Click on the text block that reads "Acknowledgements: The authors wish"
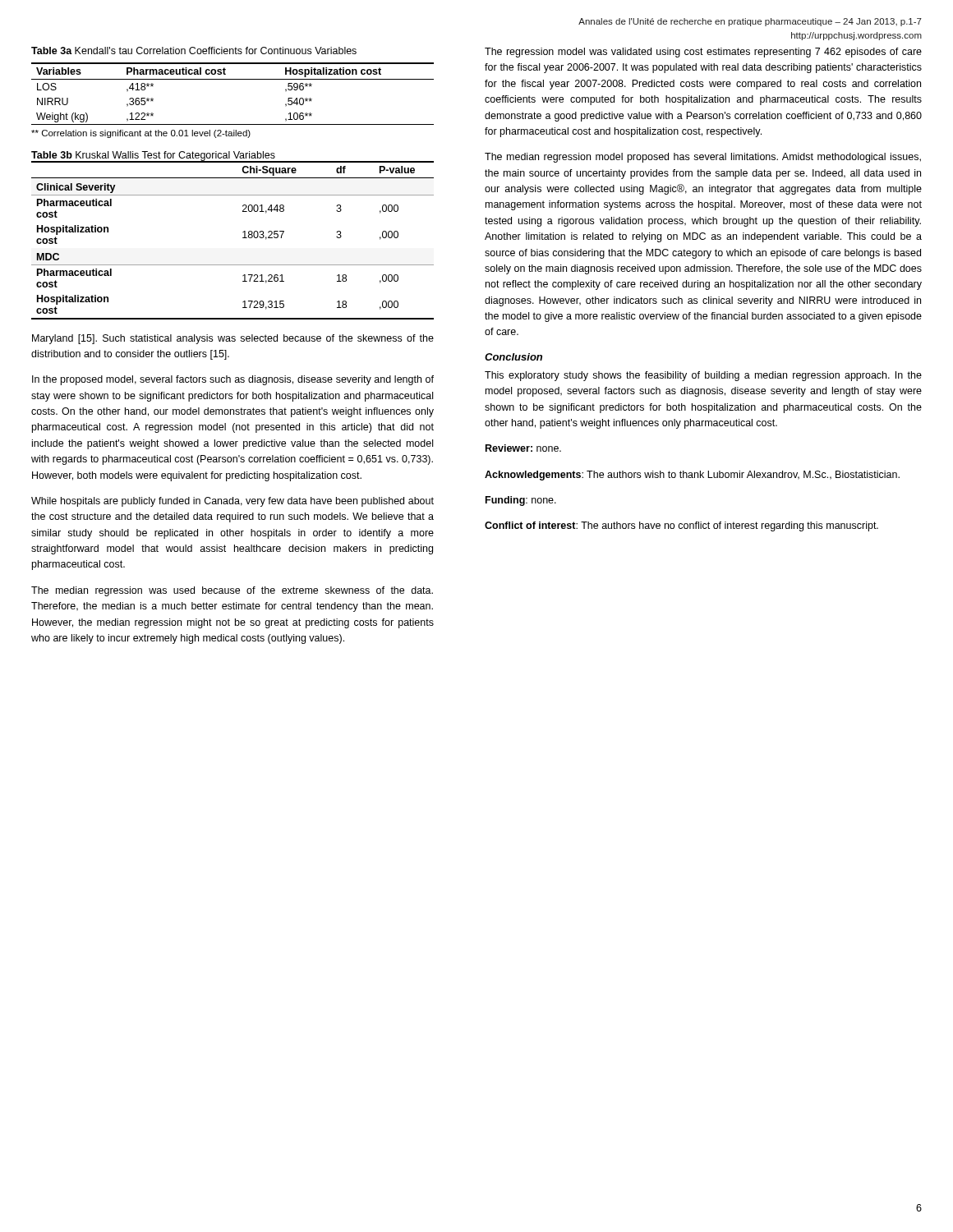 (x=693, y=474)
